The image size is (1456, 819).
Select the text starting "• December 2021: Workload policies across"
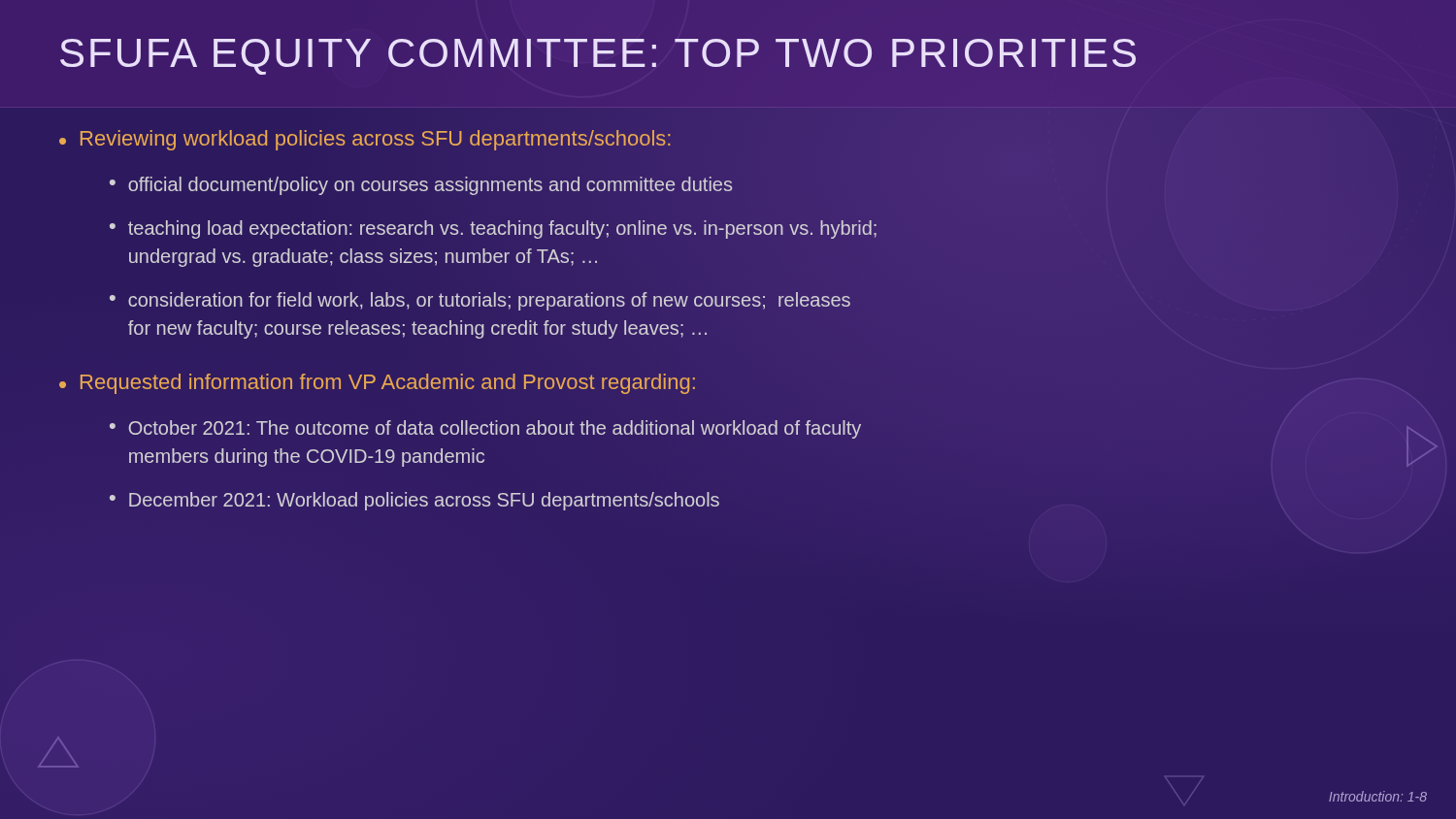tap(414, 500)
